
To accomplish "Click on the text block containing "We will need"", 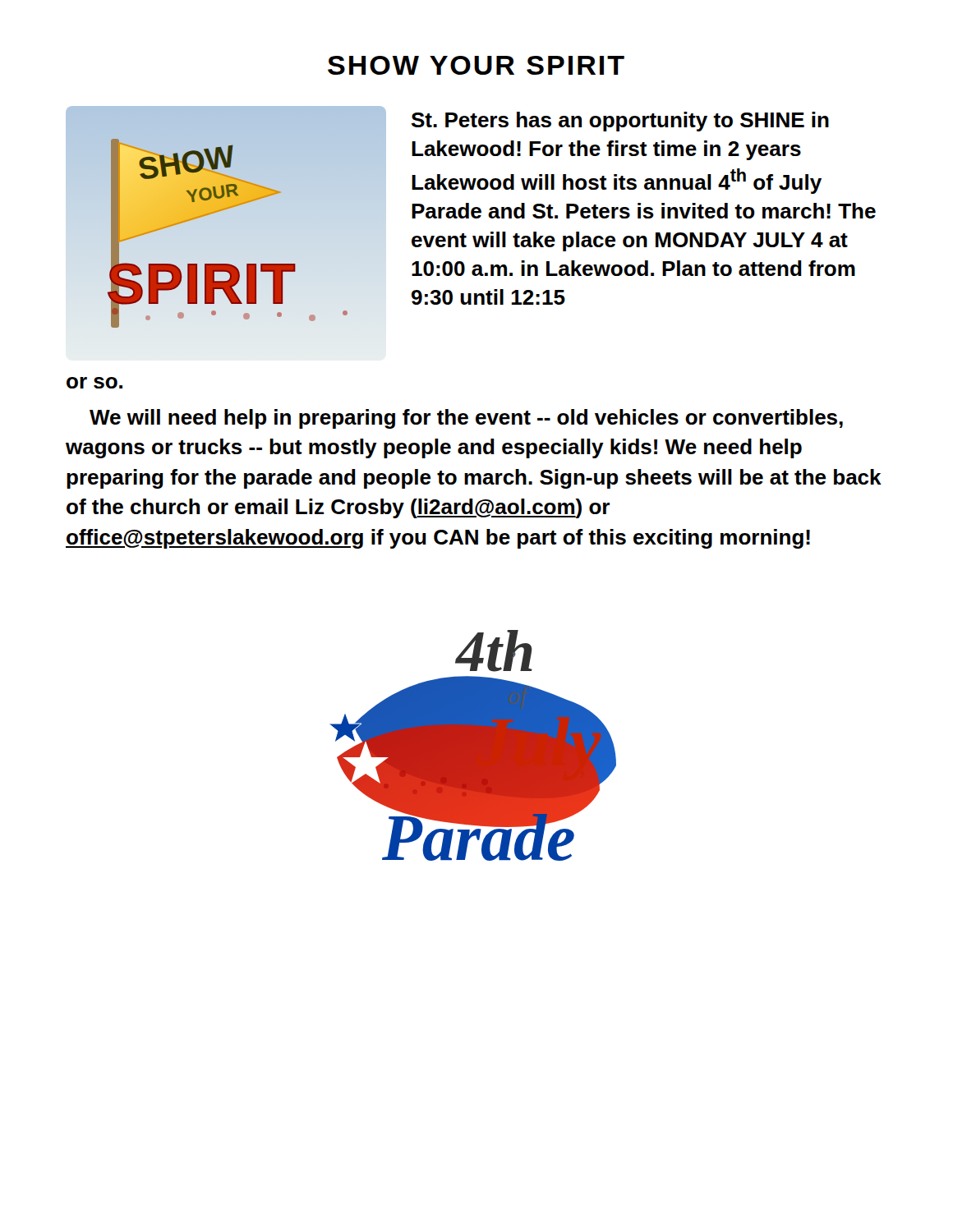I will [x=473, y=477].
